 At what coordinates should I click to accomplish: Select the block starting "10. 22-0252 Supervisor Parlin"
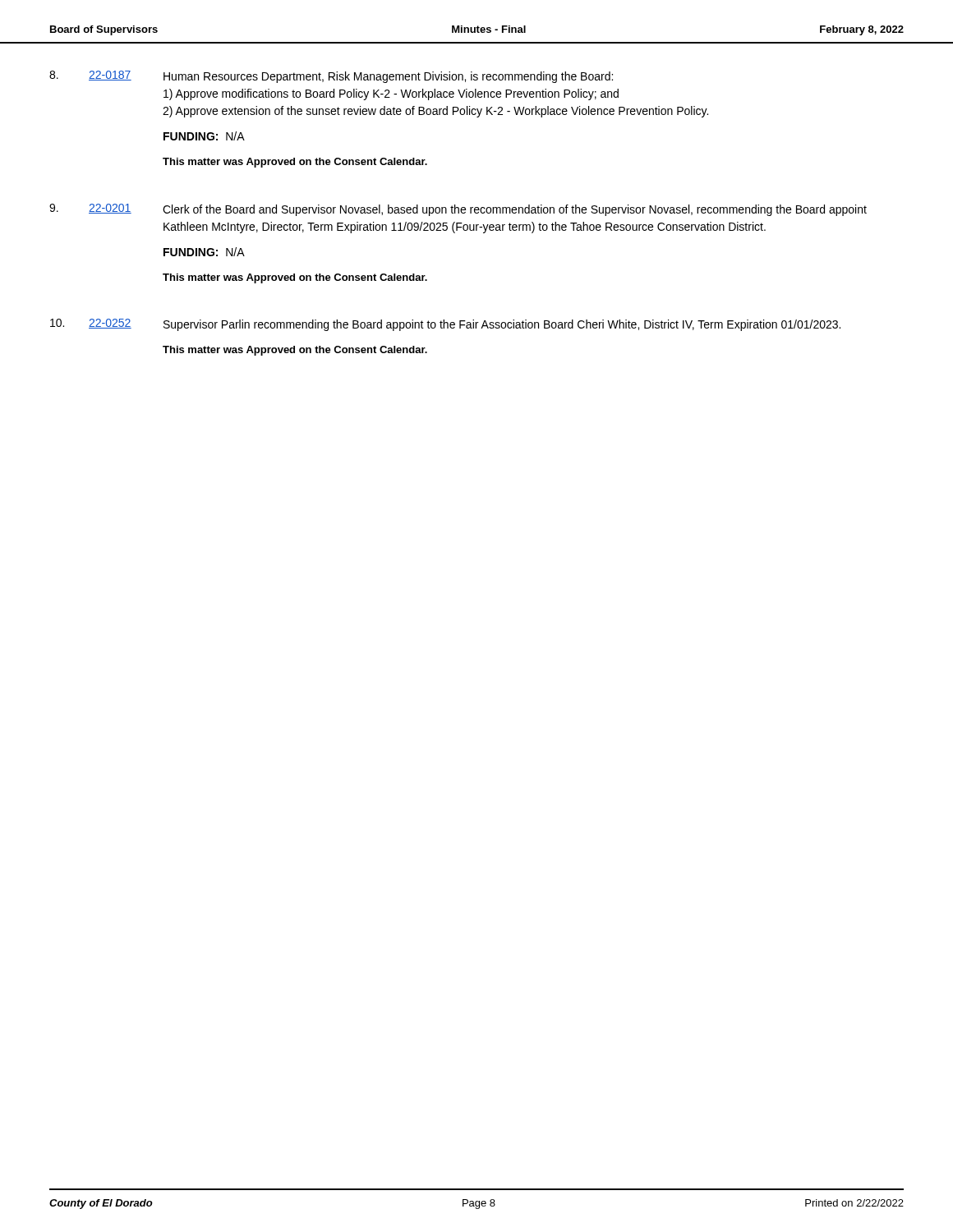(445, 325)
